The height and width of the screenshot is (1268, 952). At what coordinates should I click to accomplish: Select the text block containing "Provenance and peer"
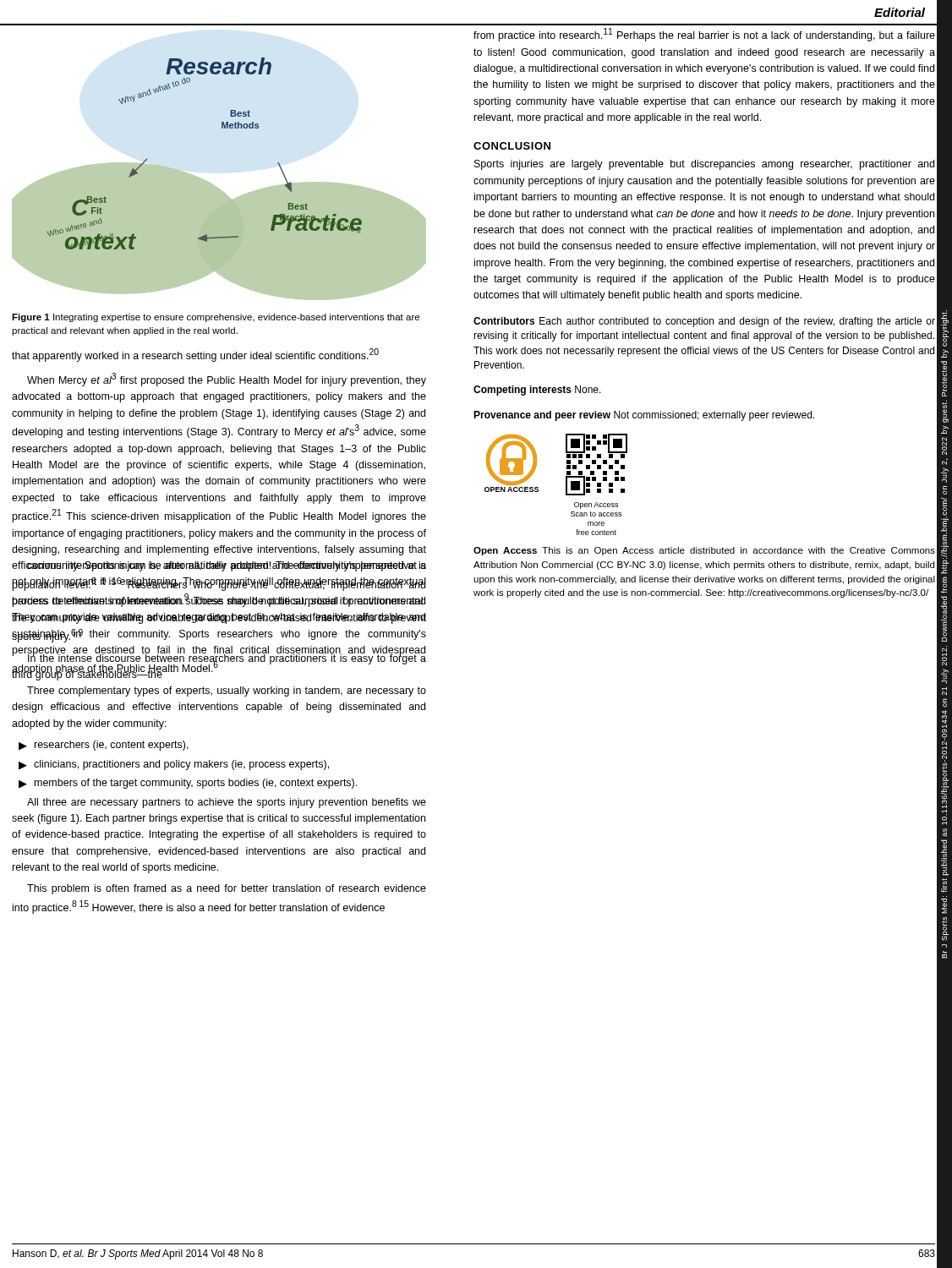tap(704, 415)
